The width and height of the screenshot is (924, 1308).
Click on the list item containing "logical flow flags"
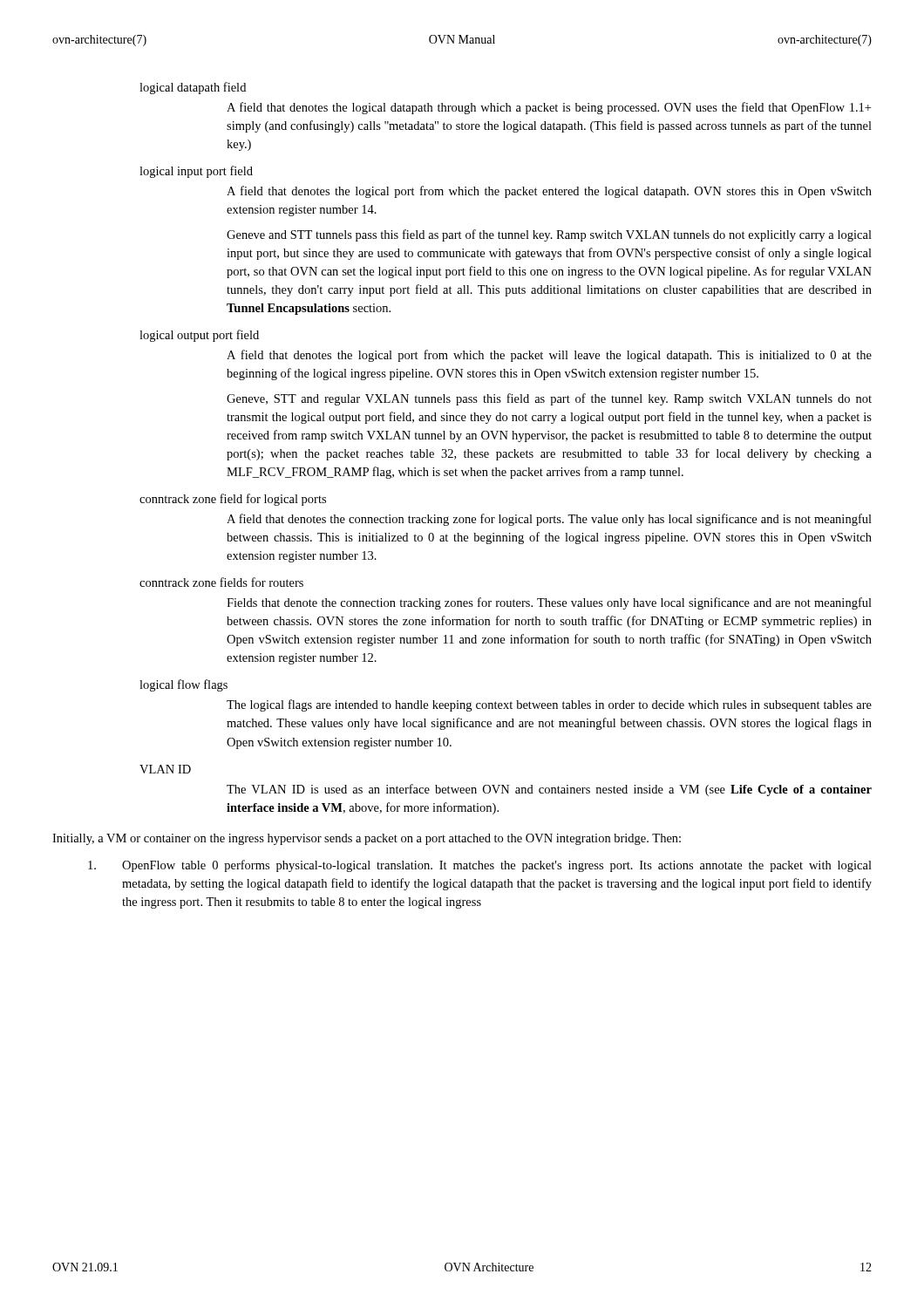tap(184, 685)
